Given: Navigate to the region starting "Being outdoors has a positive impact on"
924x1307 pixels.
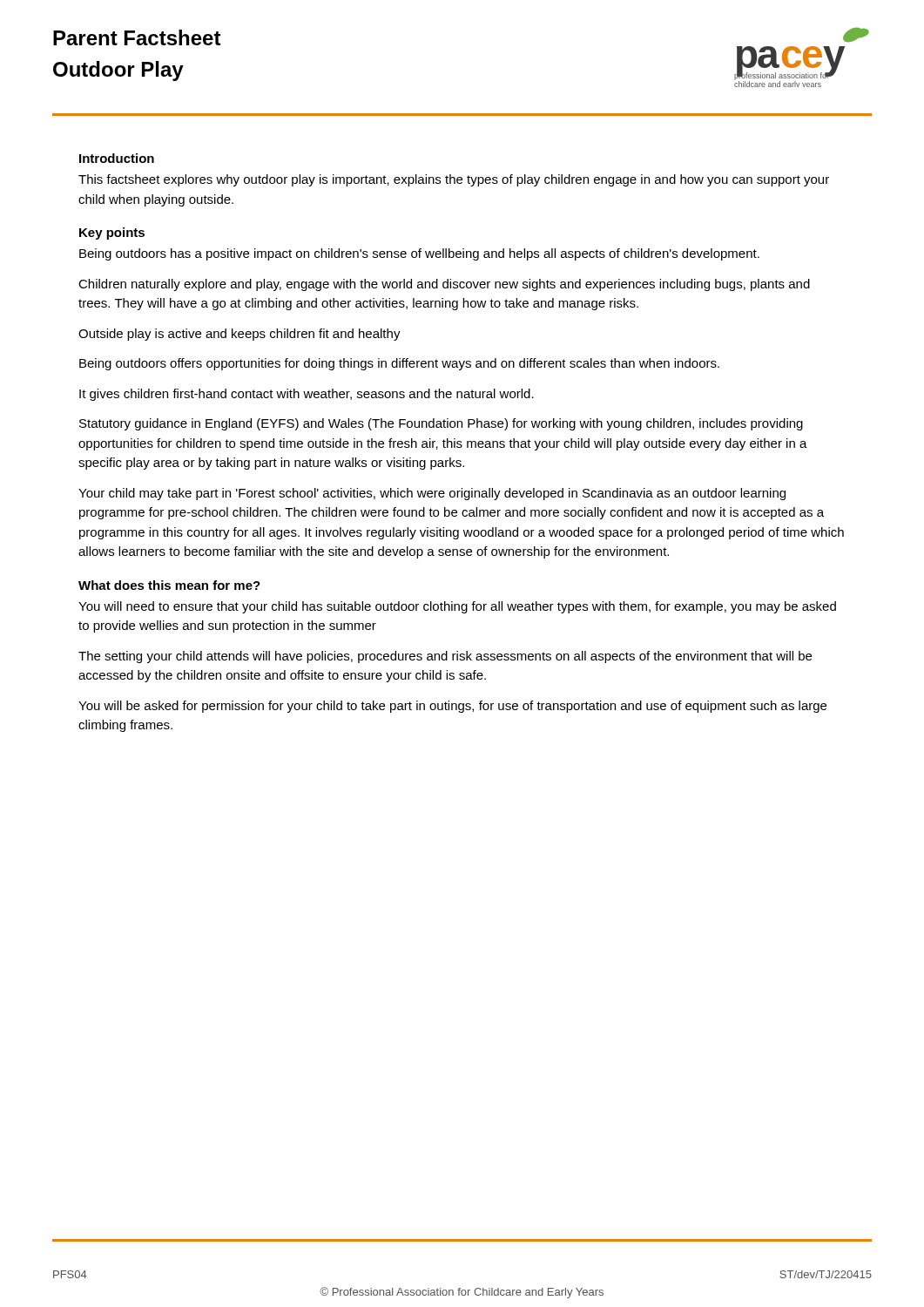Looking at the screenshot, I should pyautogui.click(x=419, y=253).
